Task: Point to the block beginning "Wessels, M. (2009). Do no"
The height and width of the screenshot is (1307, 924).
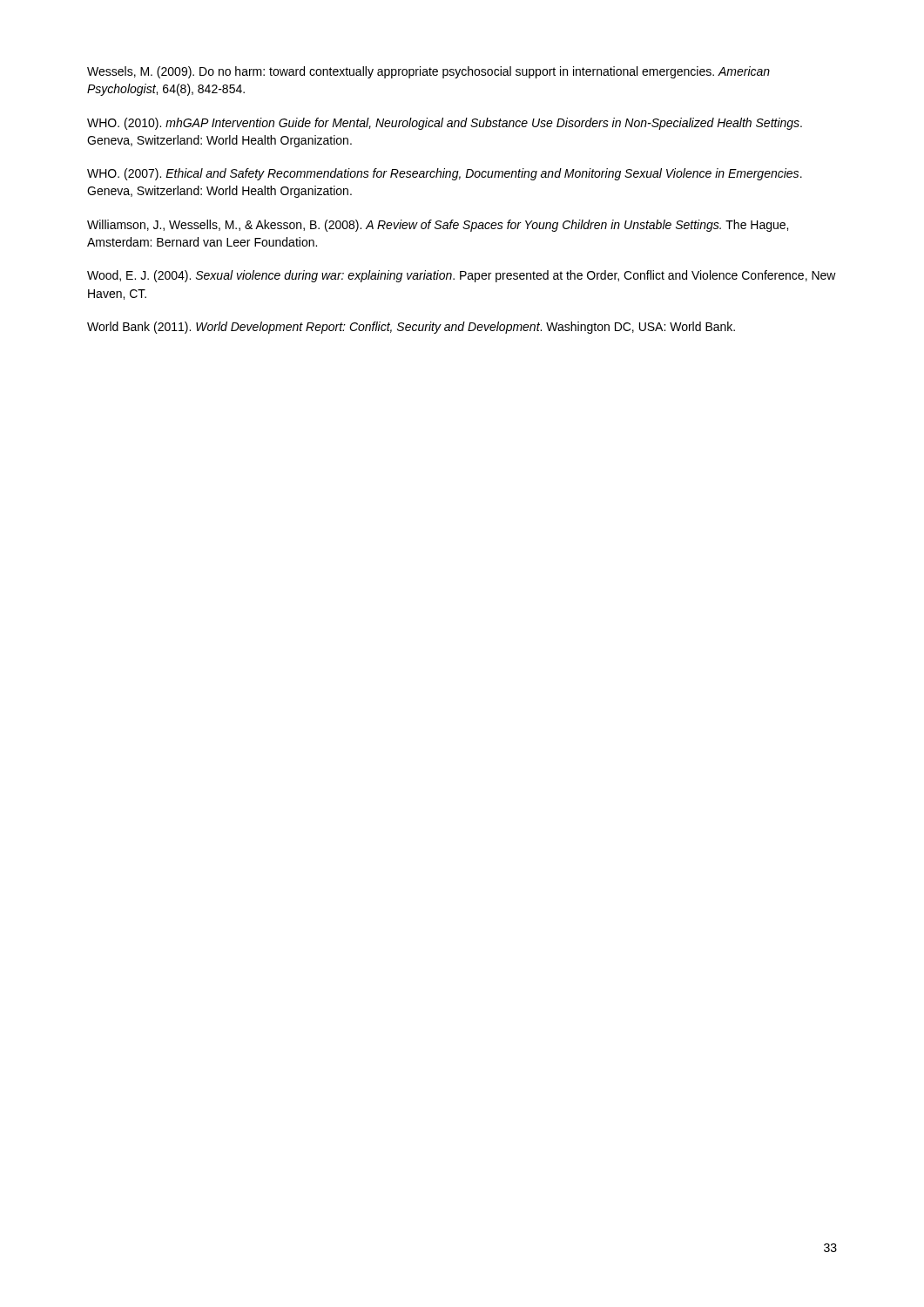Action: 429,80
